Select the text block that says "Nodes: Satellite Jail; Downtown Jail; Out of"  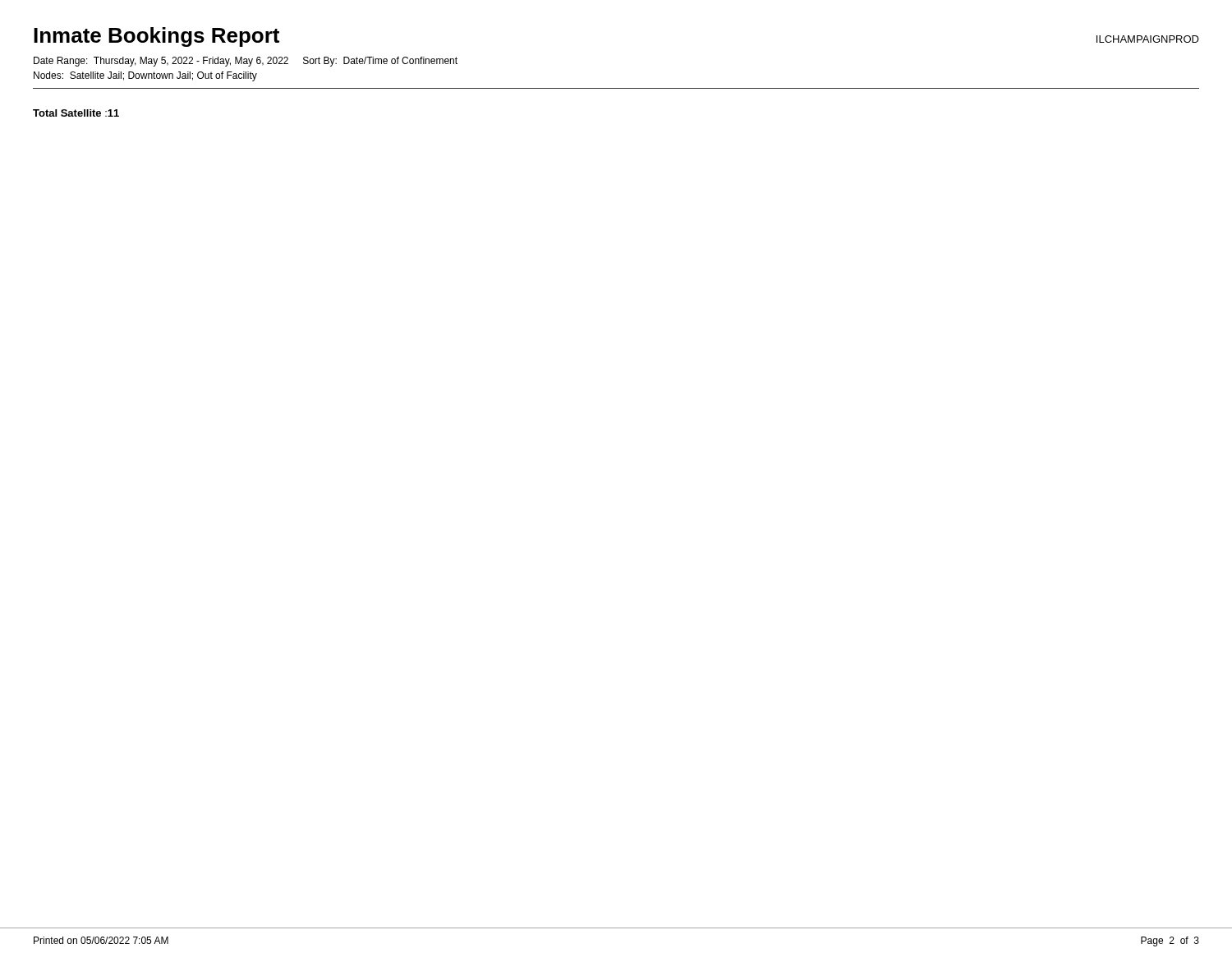pyautogui.click(x=145, y=76)
